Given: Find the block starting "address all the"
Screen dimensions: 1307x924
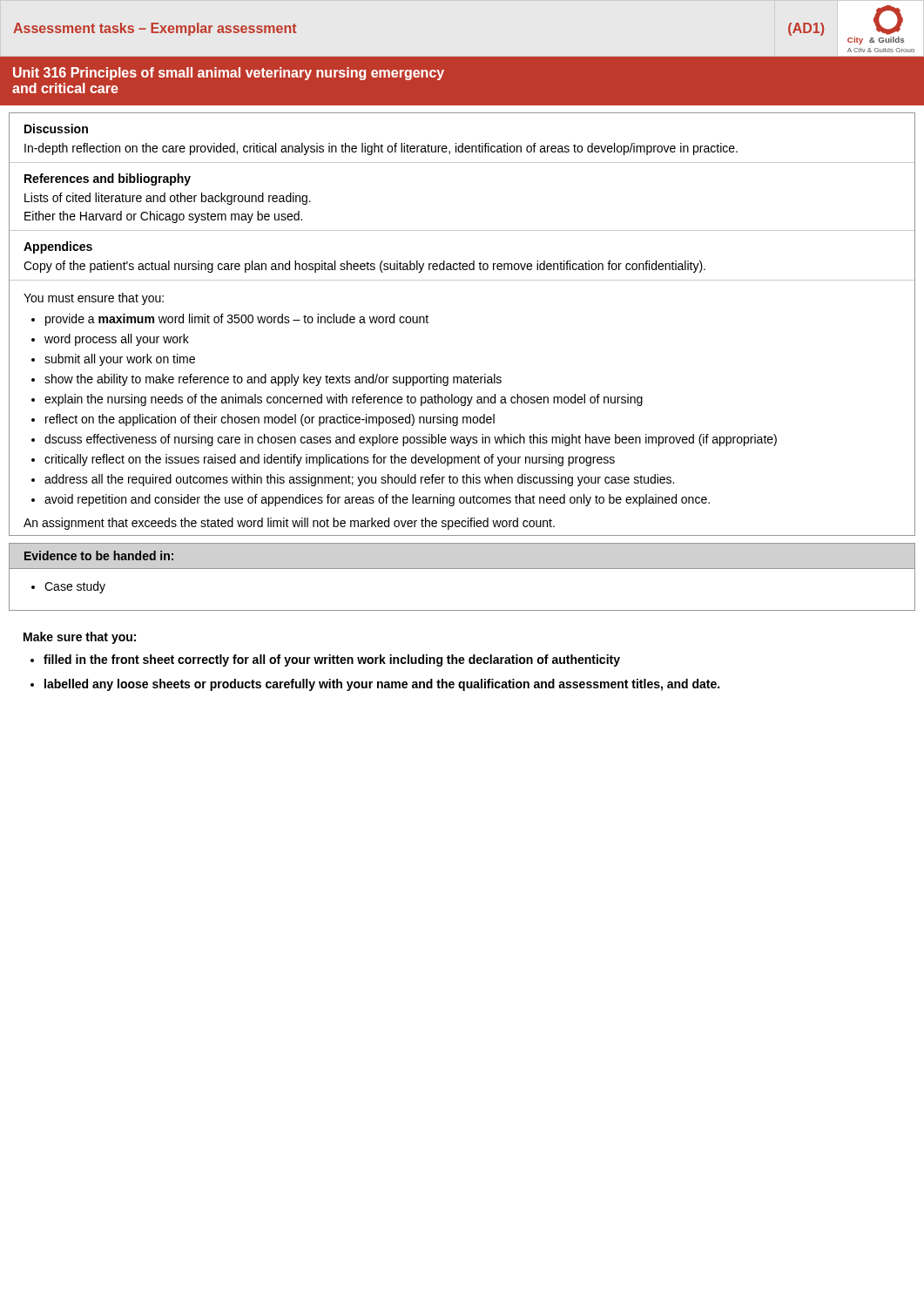Looking at the screenshot, I should coord(360,480).
